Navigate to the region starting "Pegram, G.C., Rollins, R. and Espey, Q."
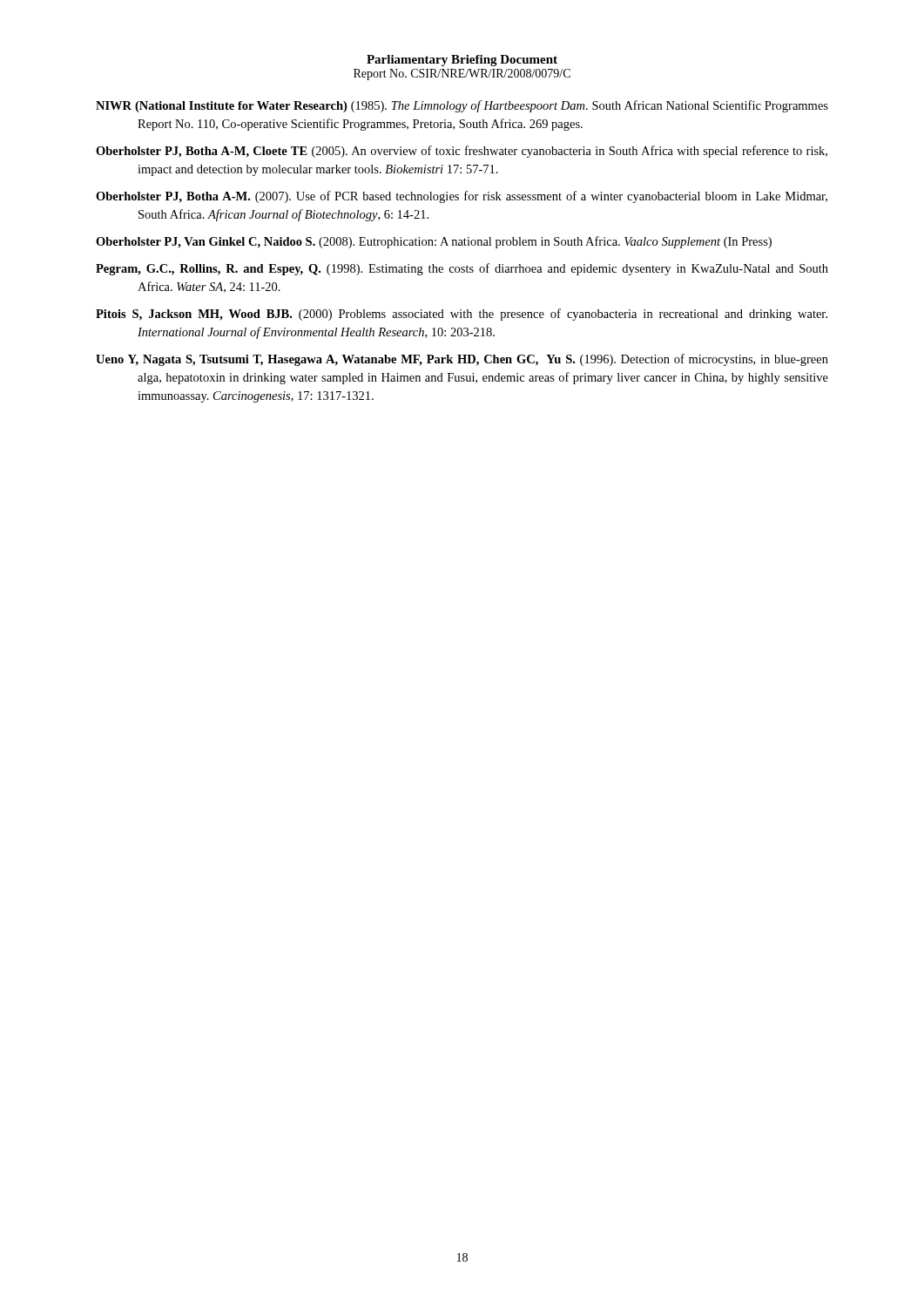 click(462, 278)
